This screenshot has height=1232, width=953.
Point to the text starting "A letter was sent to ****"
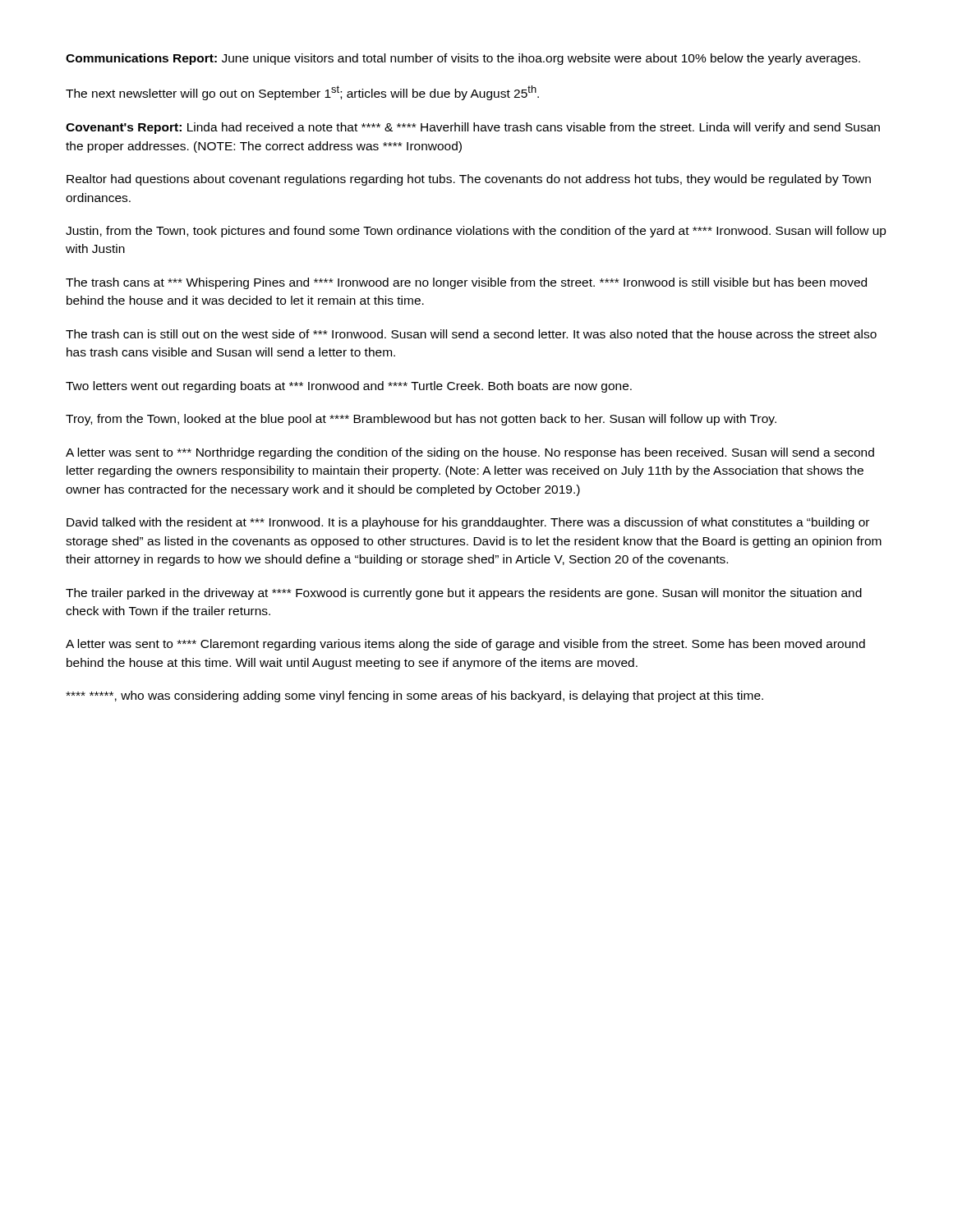[x=466, y=653]
